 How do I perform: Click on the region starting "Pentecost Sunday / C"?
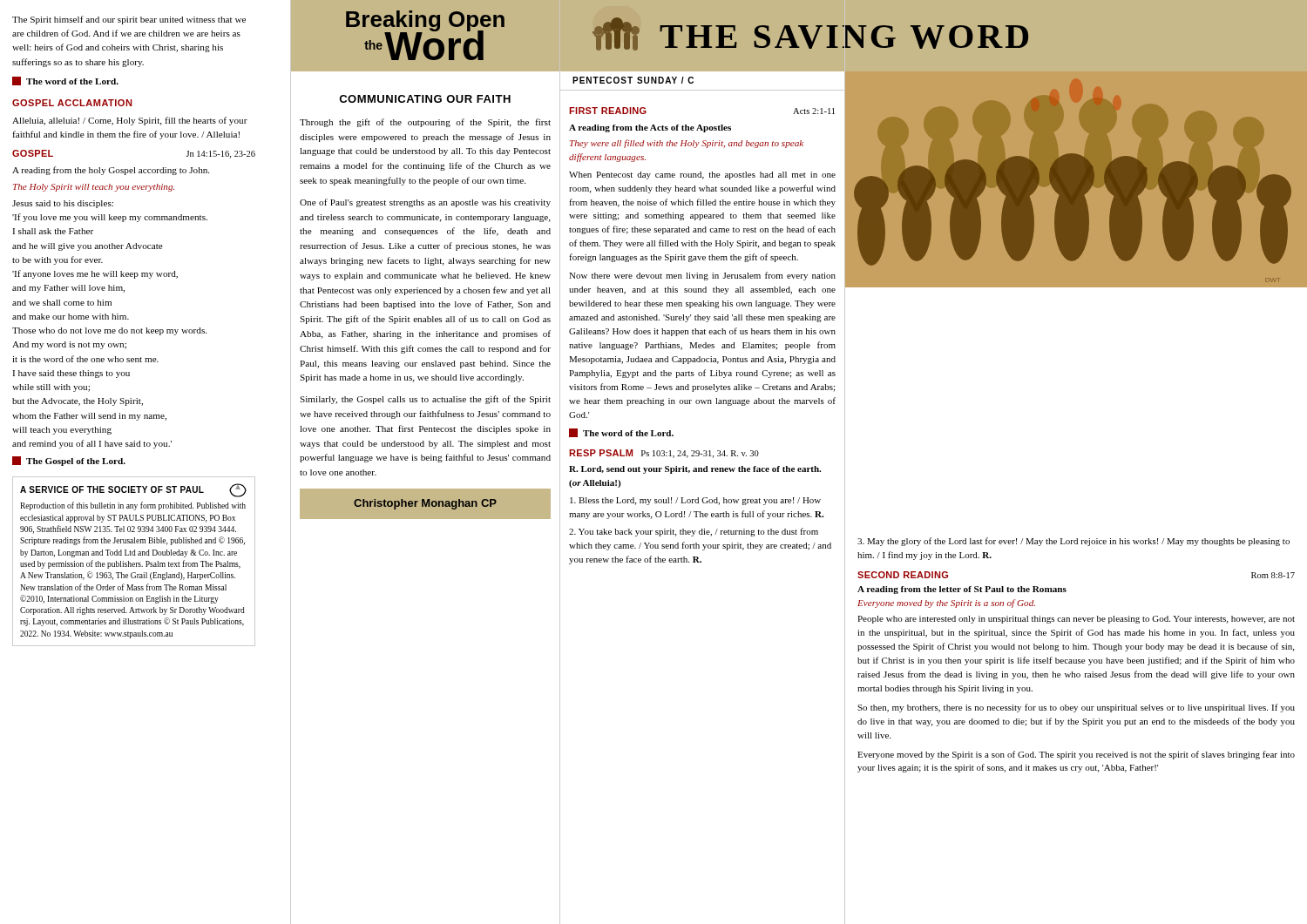(634, 81)
